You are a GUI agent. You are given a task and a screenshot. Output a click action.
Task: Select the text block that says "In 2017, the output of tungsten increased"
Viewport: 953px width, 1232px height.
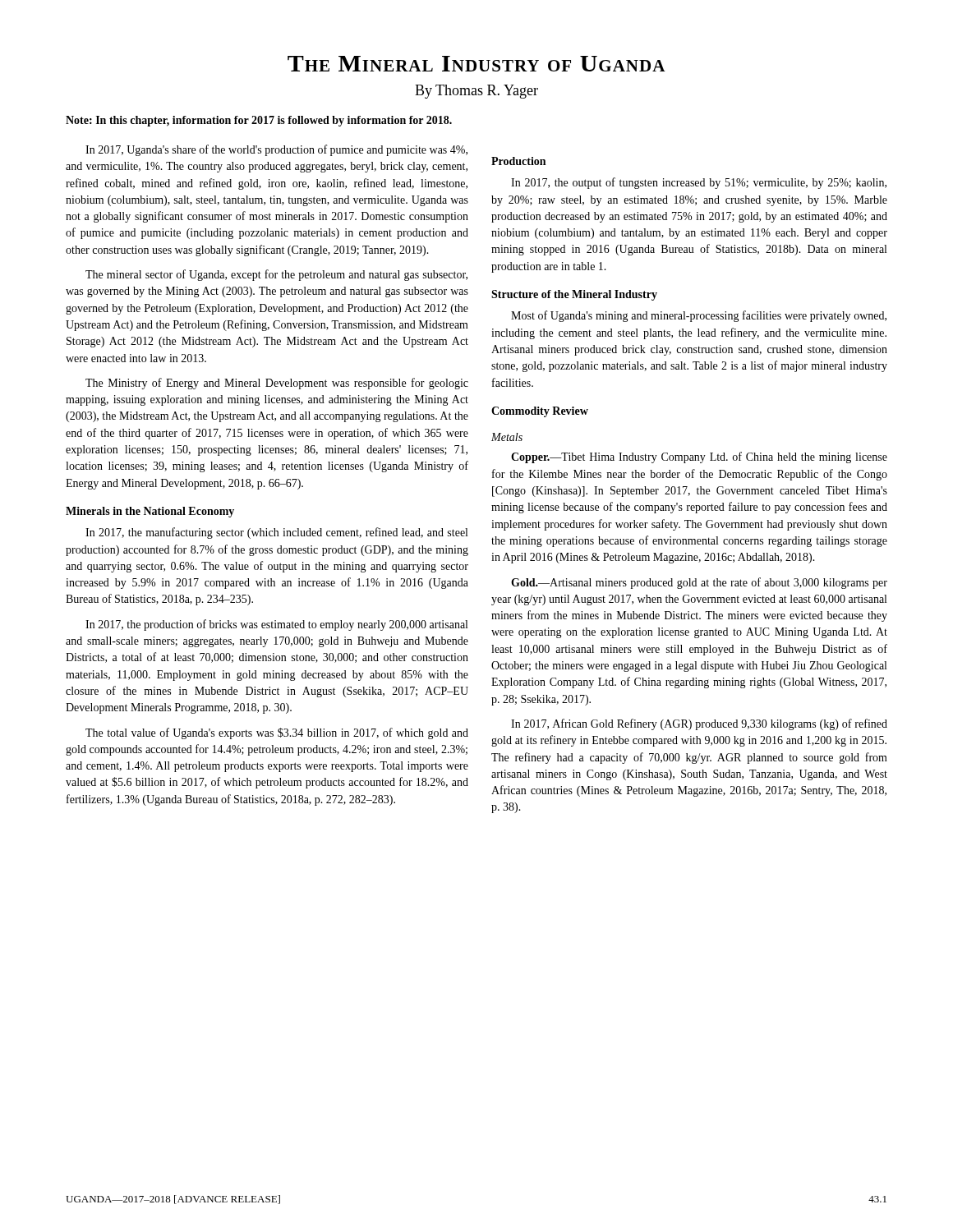[689, 225]
